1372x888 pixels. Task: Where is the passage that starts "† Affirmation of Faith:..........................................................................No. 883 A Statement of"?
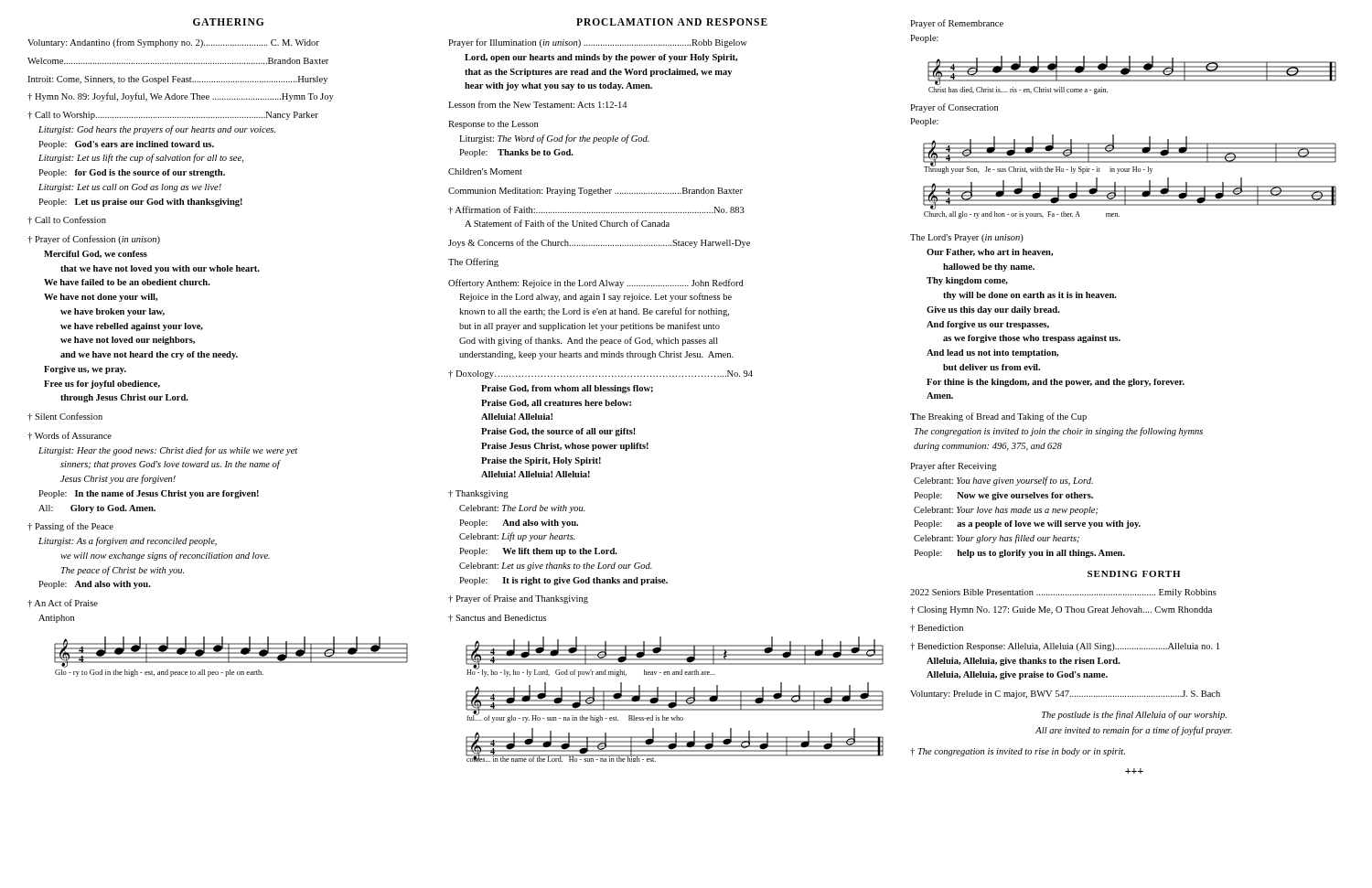(x=596, y=217)
